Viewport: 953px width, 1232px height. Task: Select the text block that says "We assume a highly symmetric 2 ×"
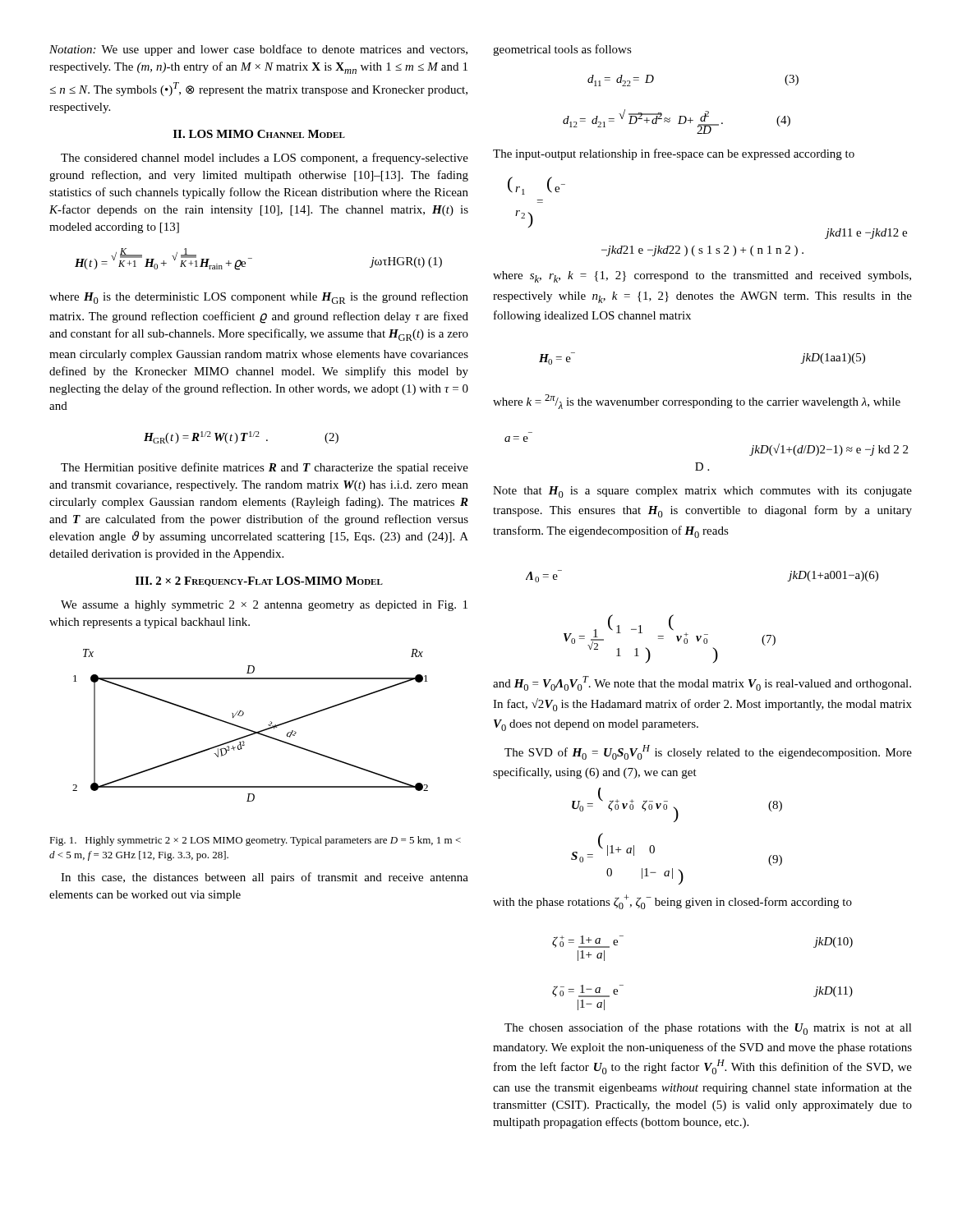259,613
